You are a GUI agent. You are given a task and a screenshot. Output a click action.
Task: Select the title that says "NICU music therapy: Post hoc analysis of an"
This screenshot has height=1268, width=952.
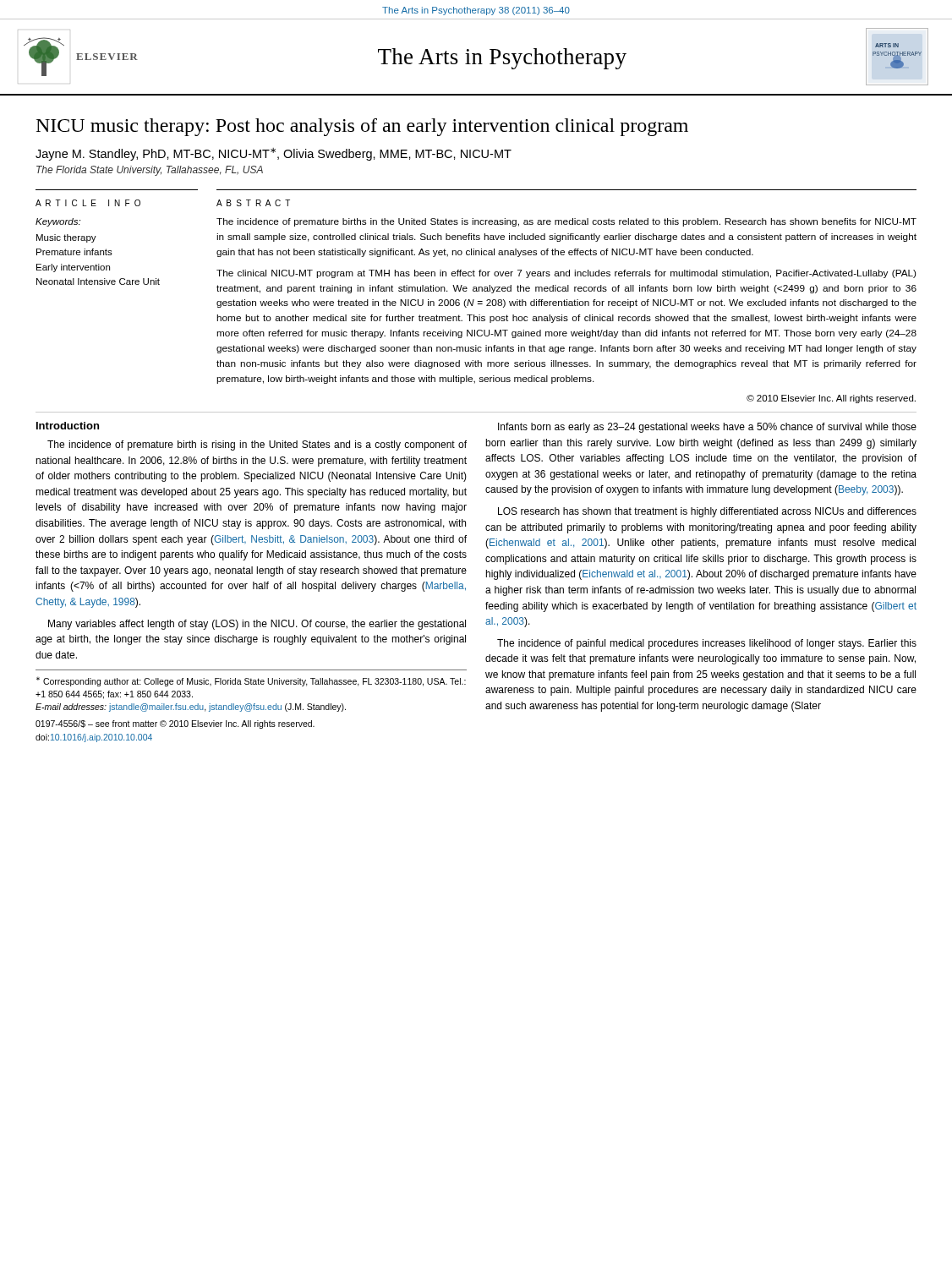[362, 125]
